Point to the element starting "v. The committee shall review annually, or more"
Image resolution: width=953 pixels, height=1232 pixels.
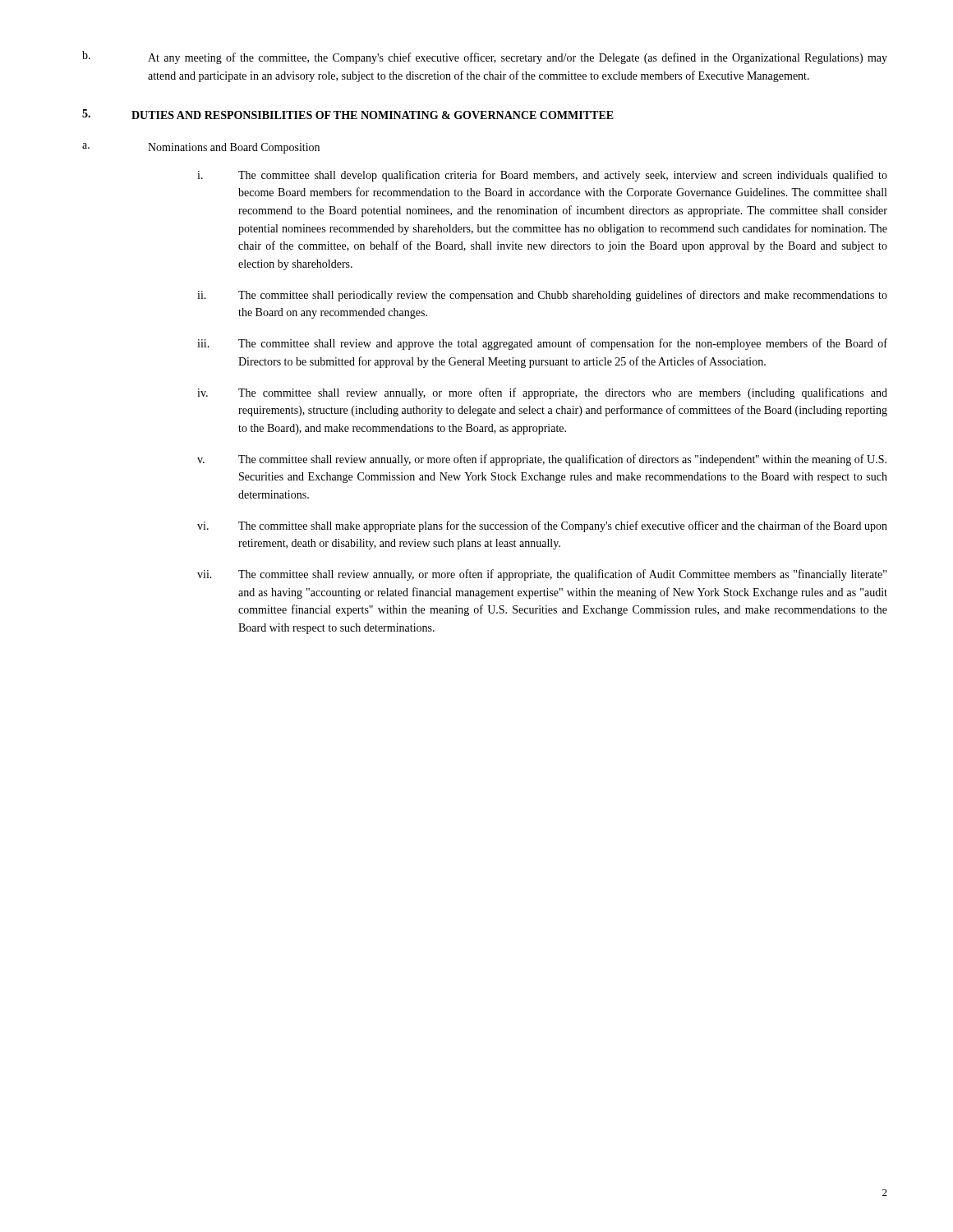pyautogui.click(x=542, y=477)
